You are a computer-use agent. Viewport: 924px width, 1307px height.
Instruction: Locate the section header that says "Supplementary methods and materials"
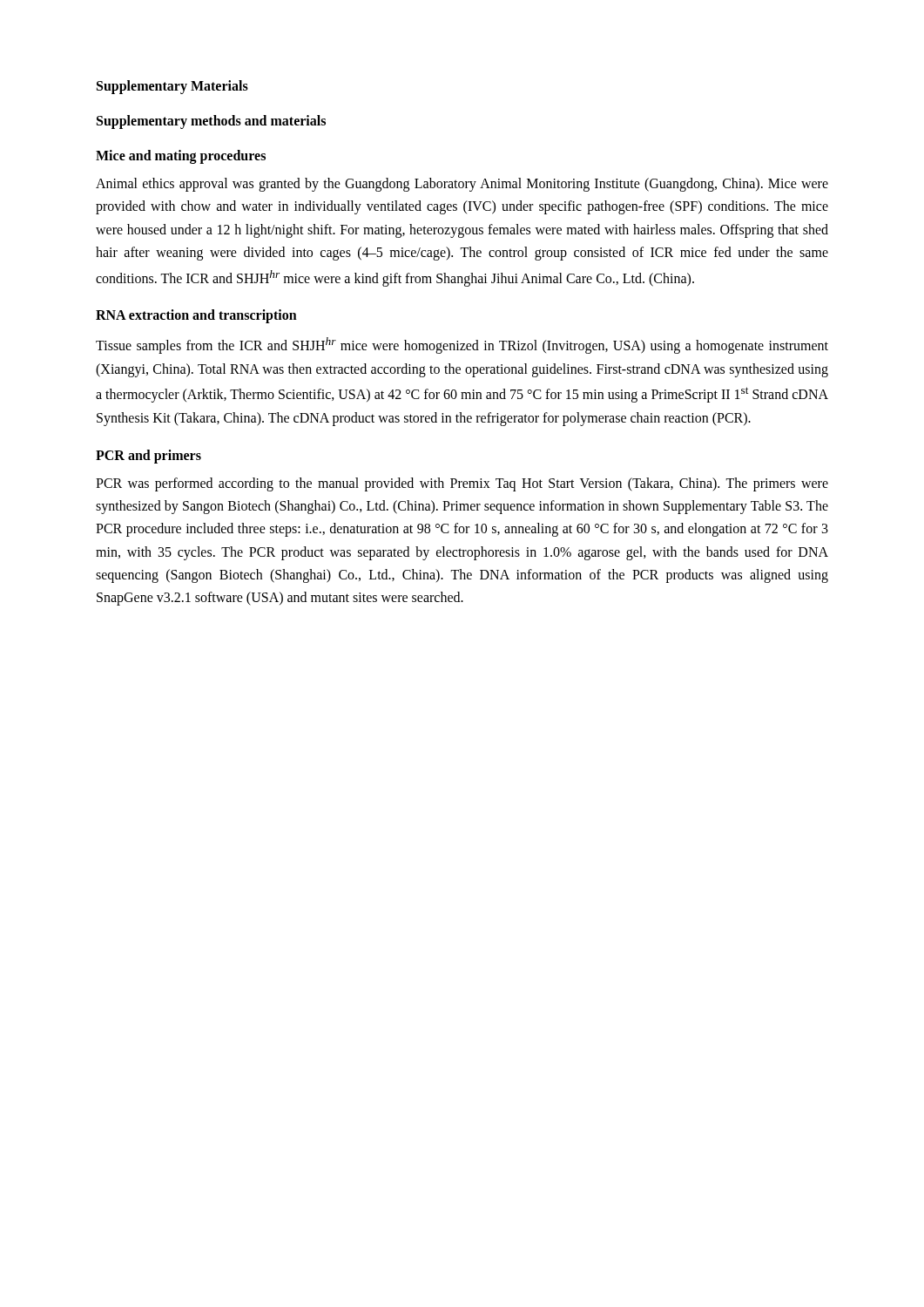point(211,121)
